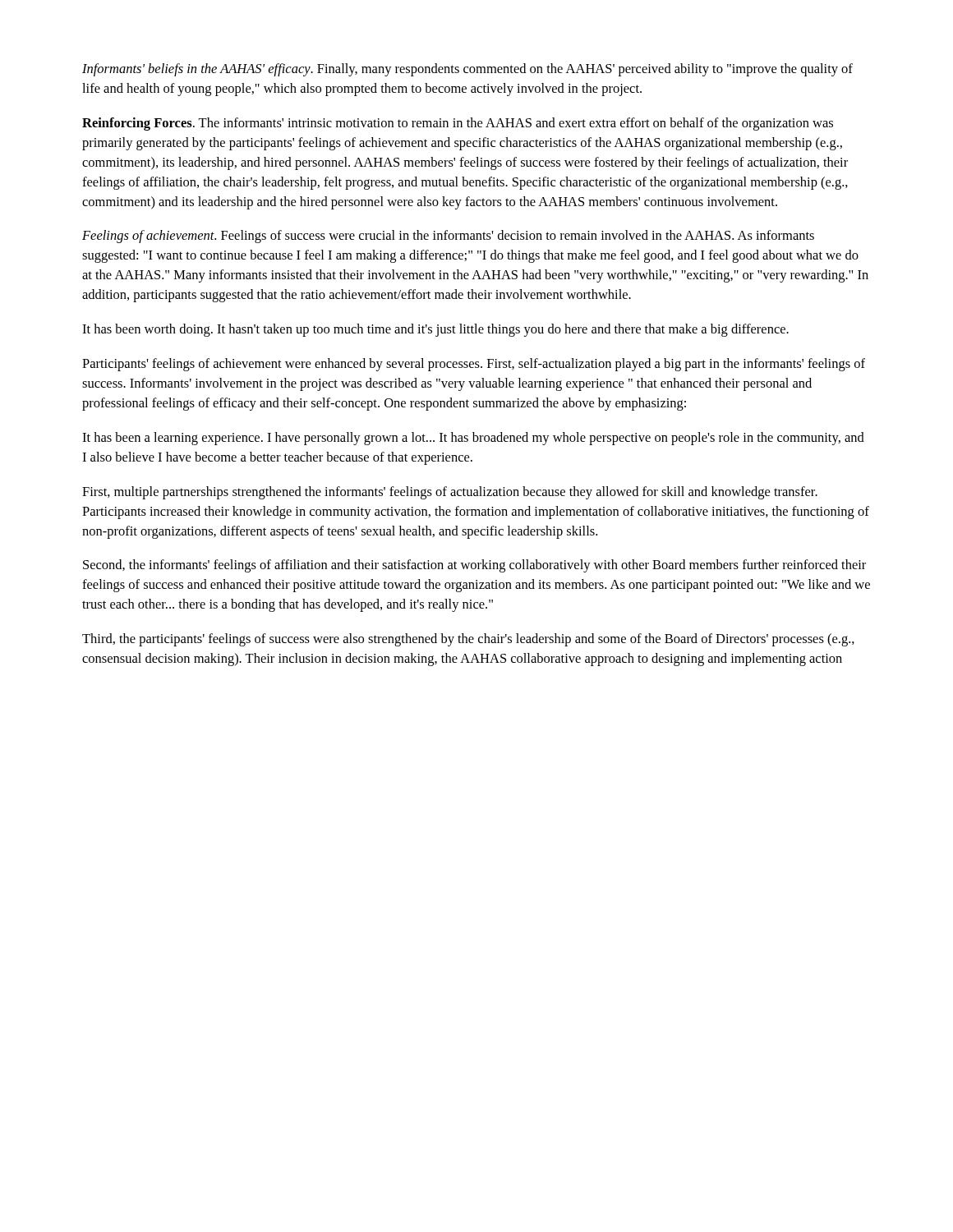This screenshot has width=953, height=1232.
Task: Select the text block that reads "Second, the informants'"
Action: 476,585
